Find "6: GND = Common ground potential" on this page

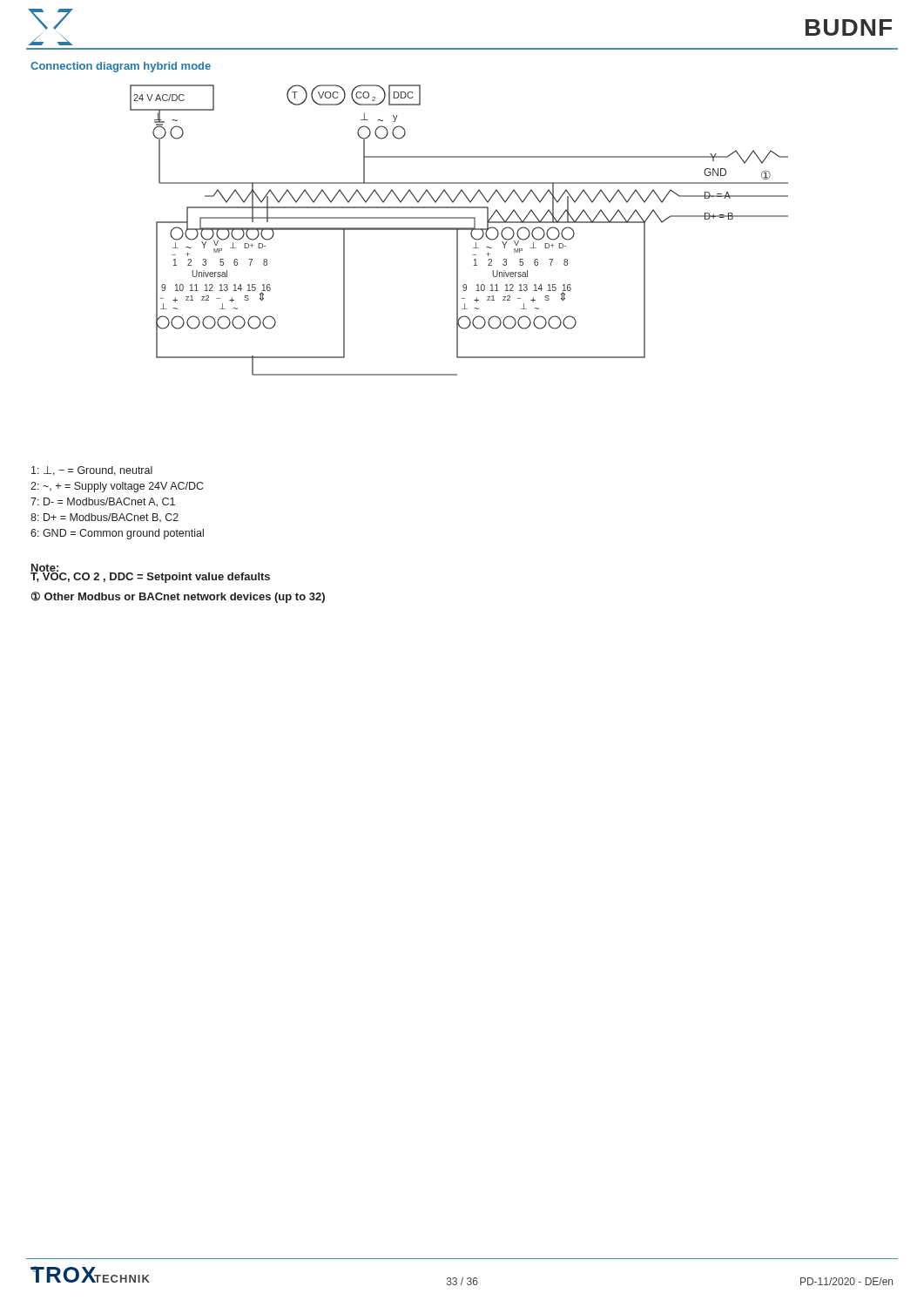pos(117,534)
